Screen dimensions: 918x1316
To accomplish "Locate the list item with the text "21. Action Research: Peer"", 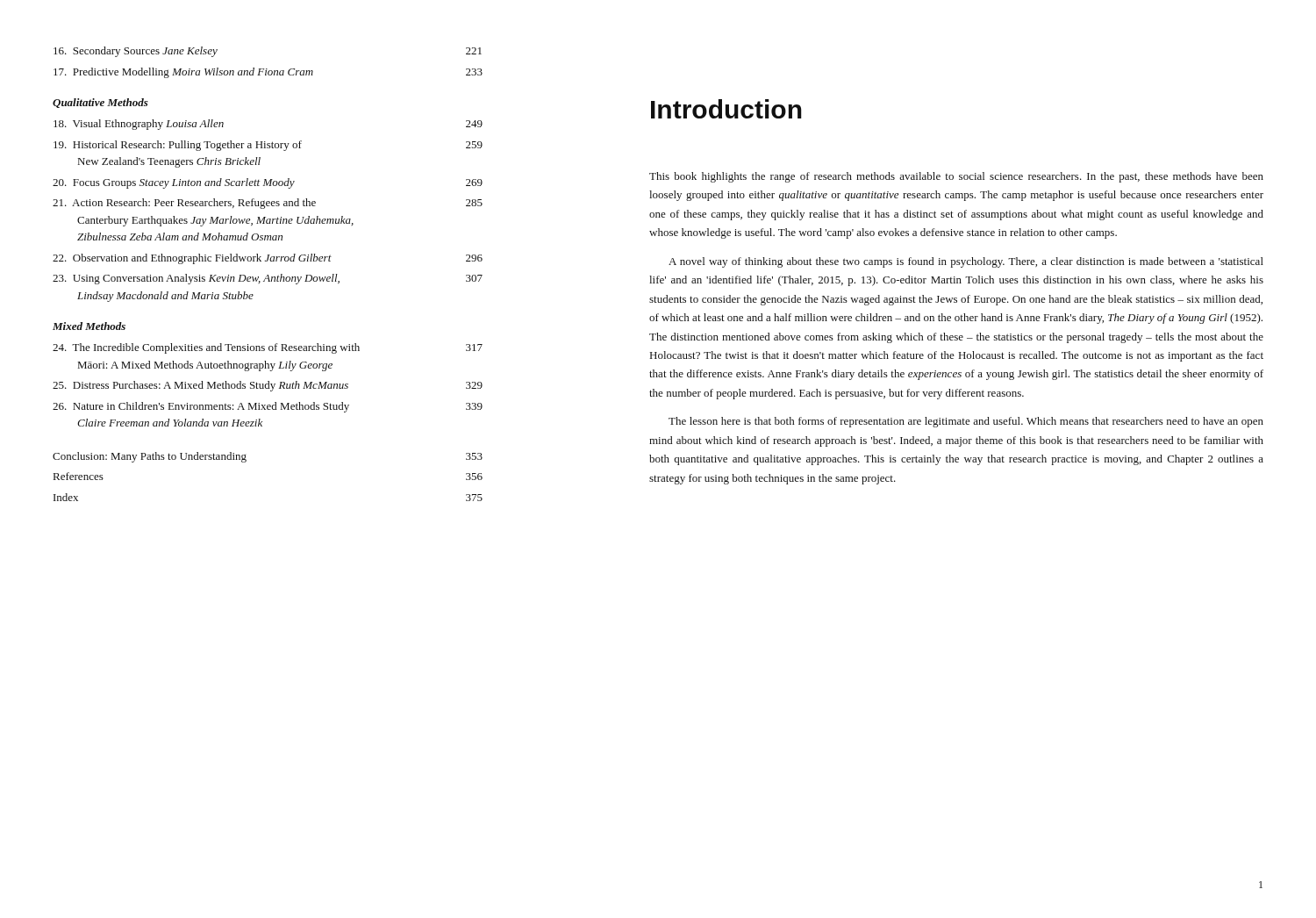I will [x=268, y=220].
